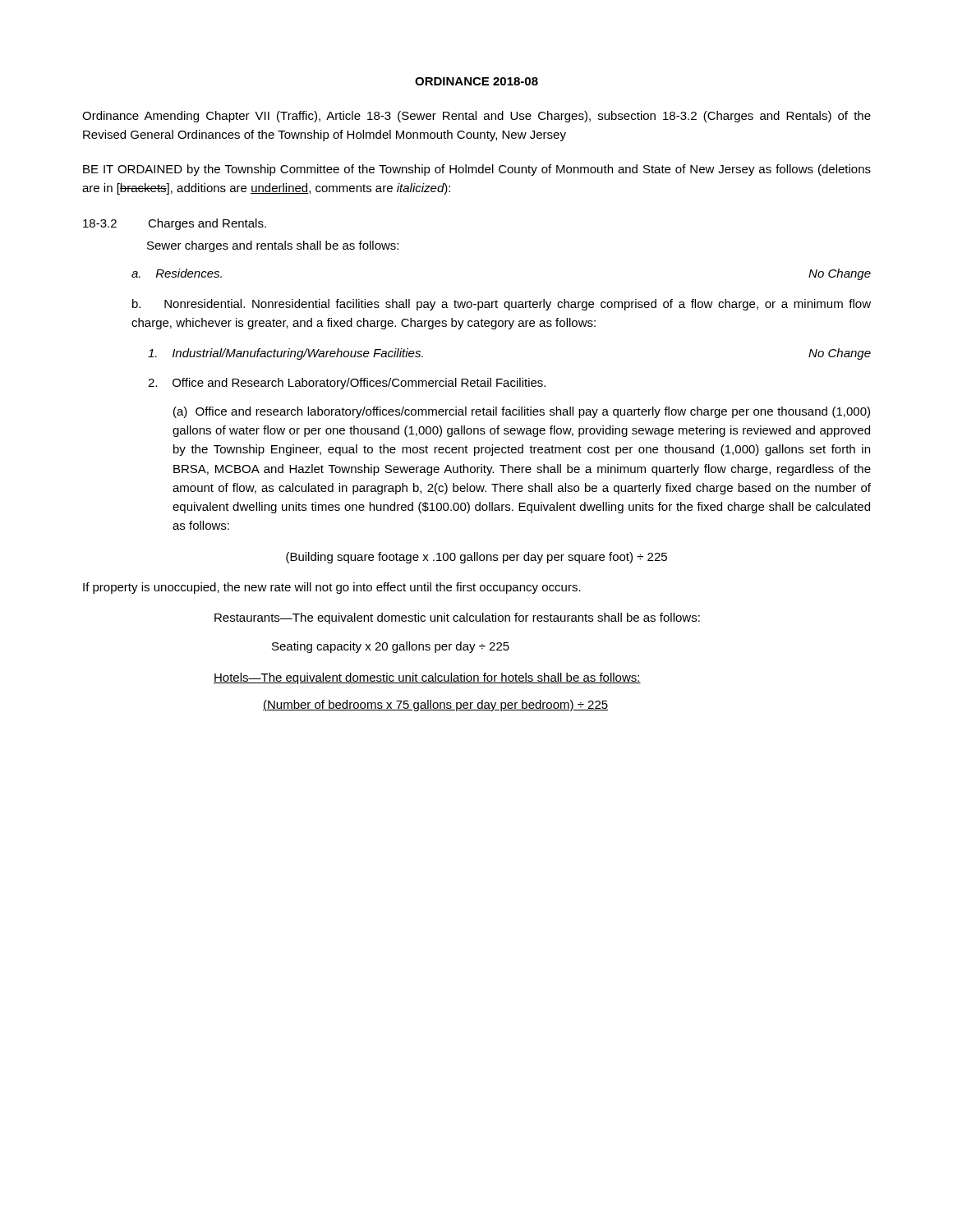Select the region starting "(Building square footage x .100 gallons per"
This screenshot has width=953, height=1232.
476,556
